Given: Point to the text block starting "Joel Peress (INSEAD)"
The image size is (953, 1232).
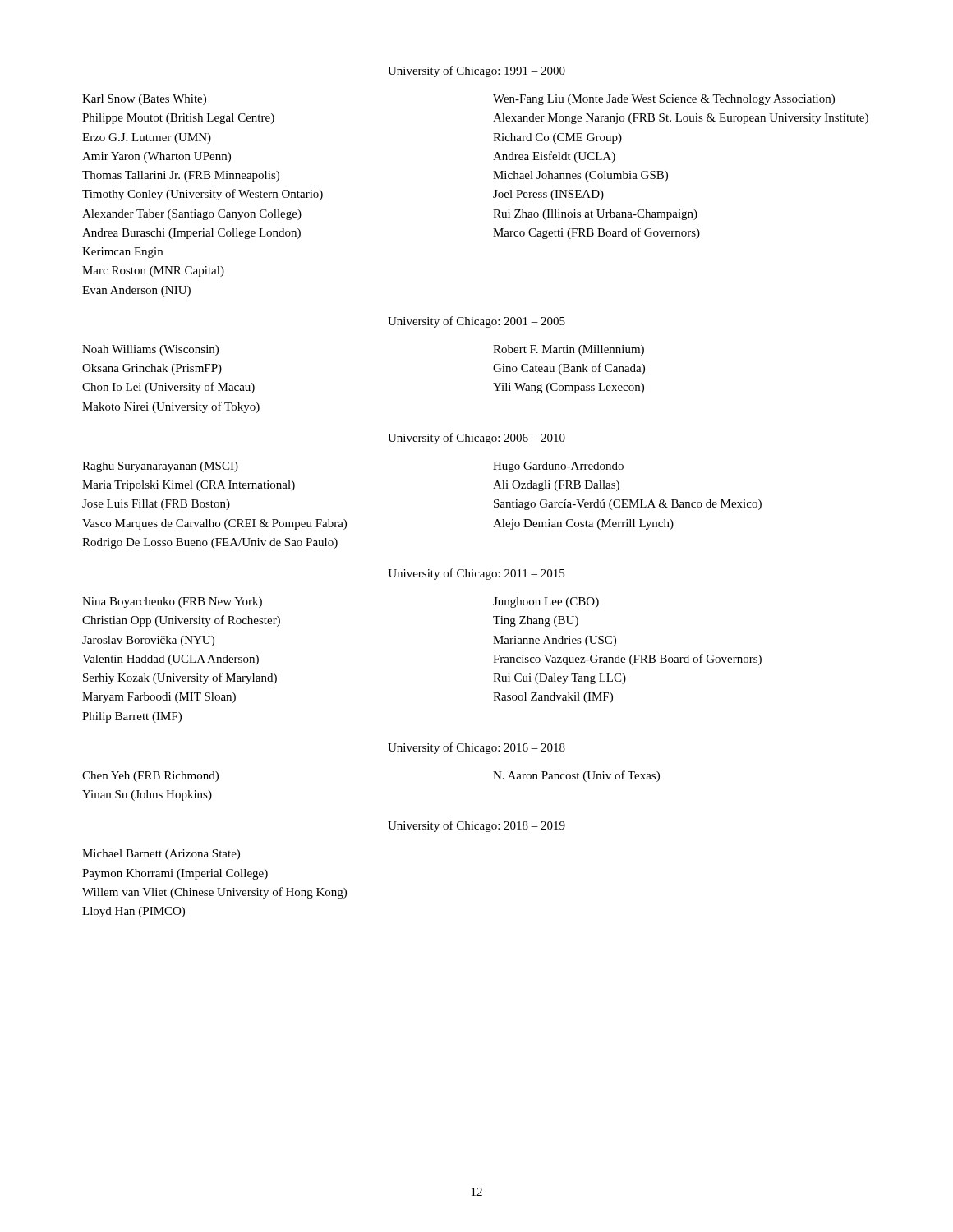Looking at the screenshot, I should pyautogui.click(x=548, y=194).
